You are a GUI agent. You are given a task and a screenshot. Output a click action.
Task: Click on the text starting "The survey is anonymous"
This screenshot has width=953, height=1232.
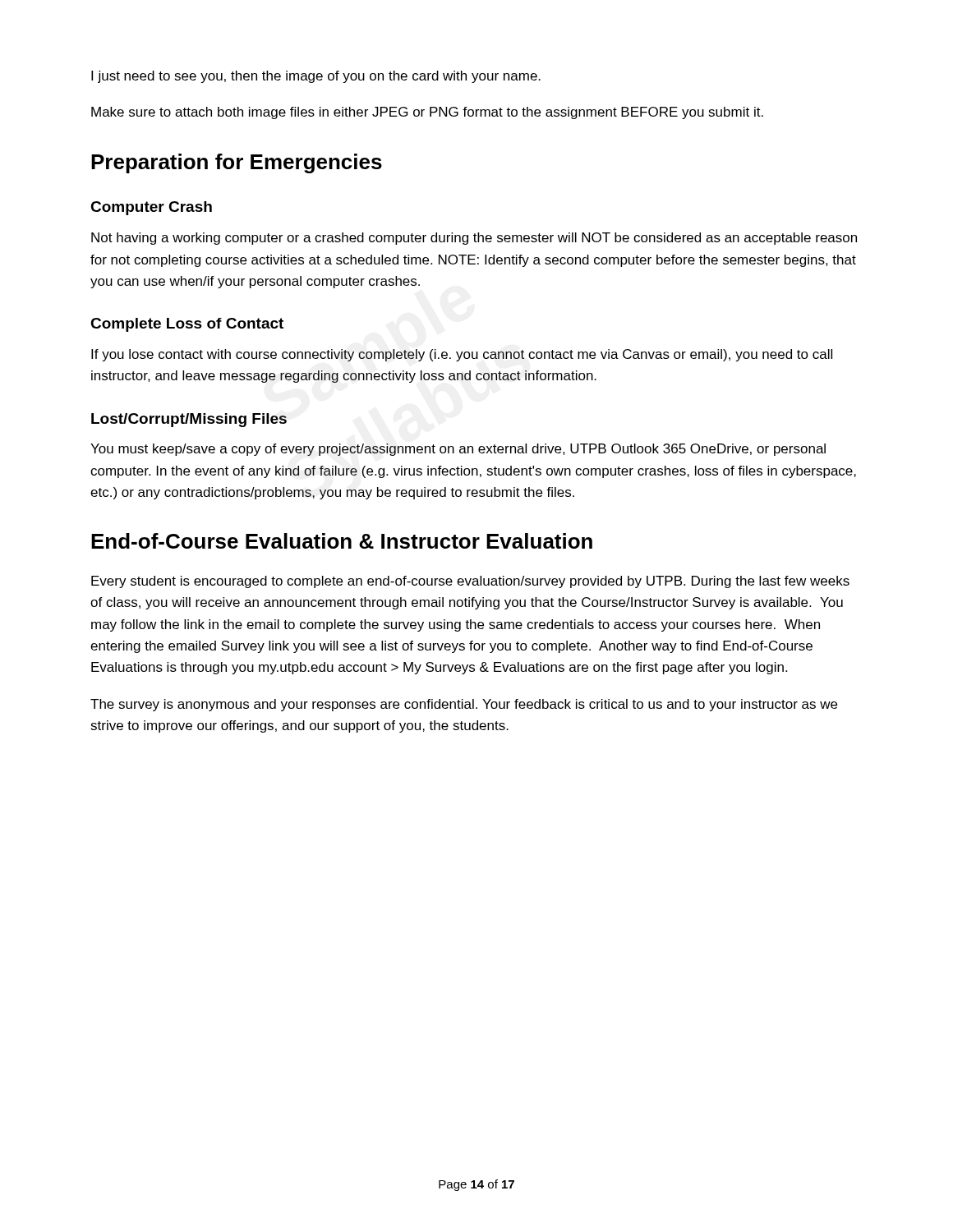pyautogui.click(x=464, y=715)
